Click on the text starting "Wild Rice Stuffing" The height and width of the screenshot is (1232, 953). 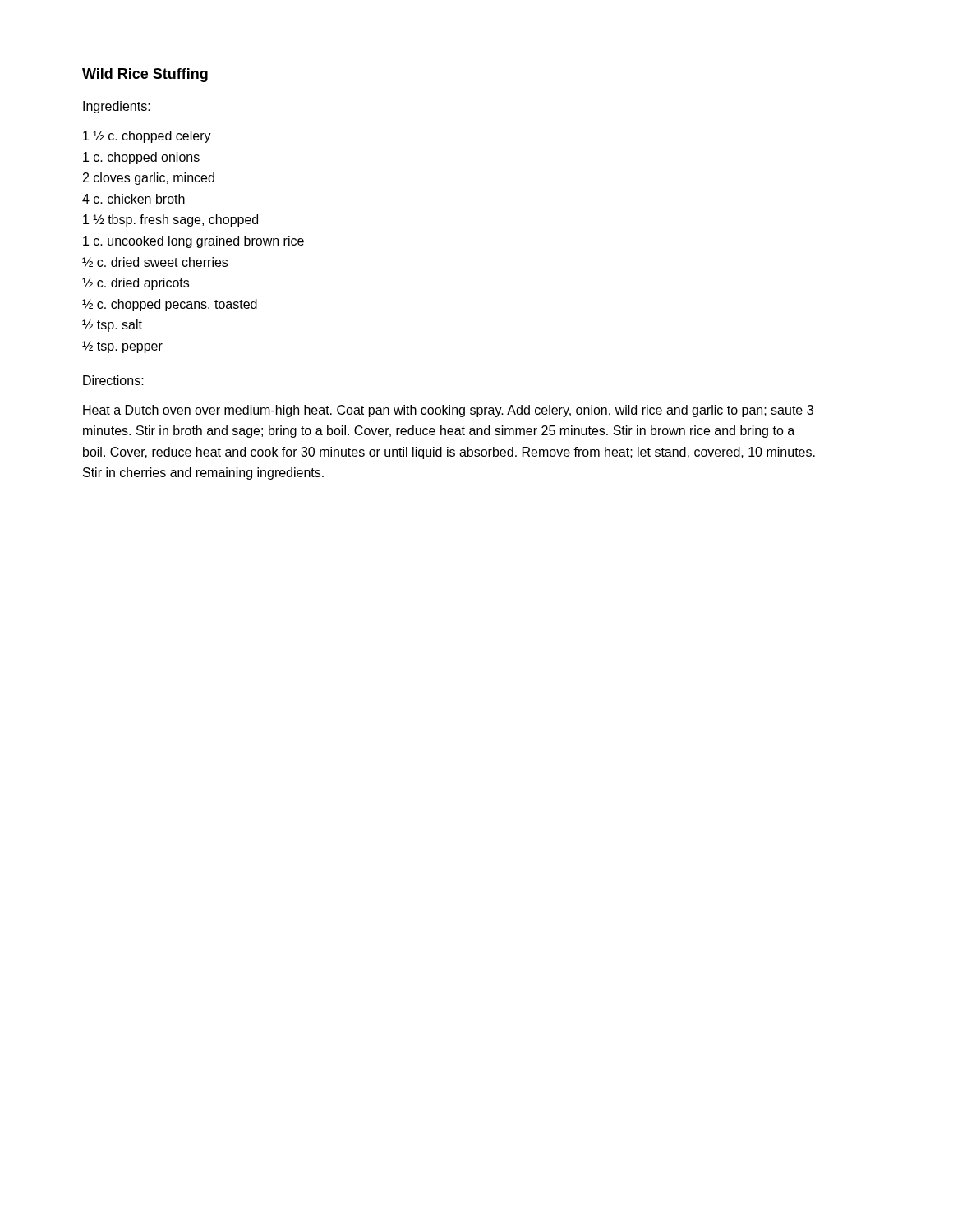click(x=145, y=74)
